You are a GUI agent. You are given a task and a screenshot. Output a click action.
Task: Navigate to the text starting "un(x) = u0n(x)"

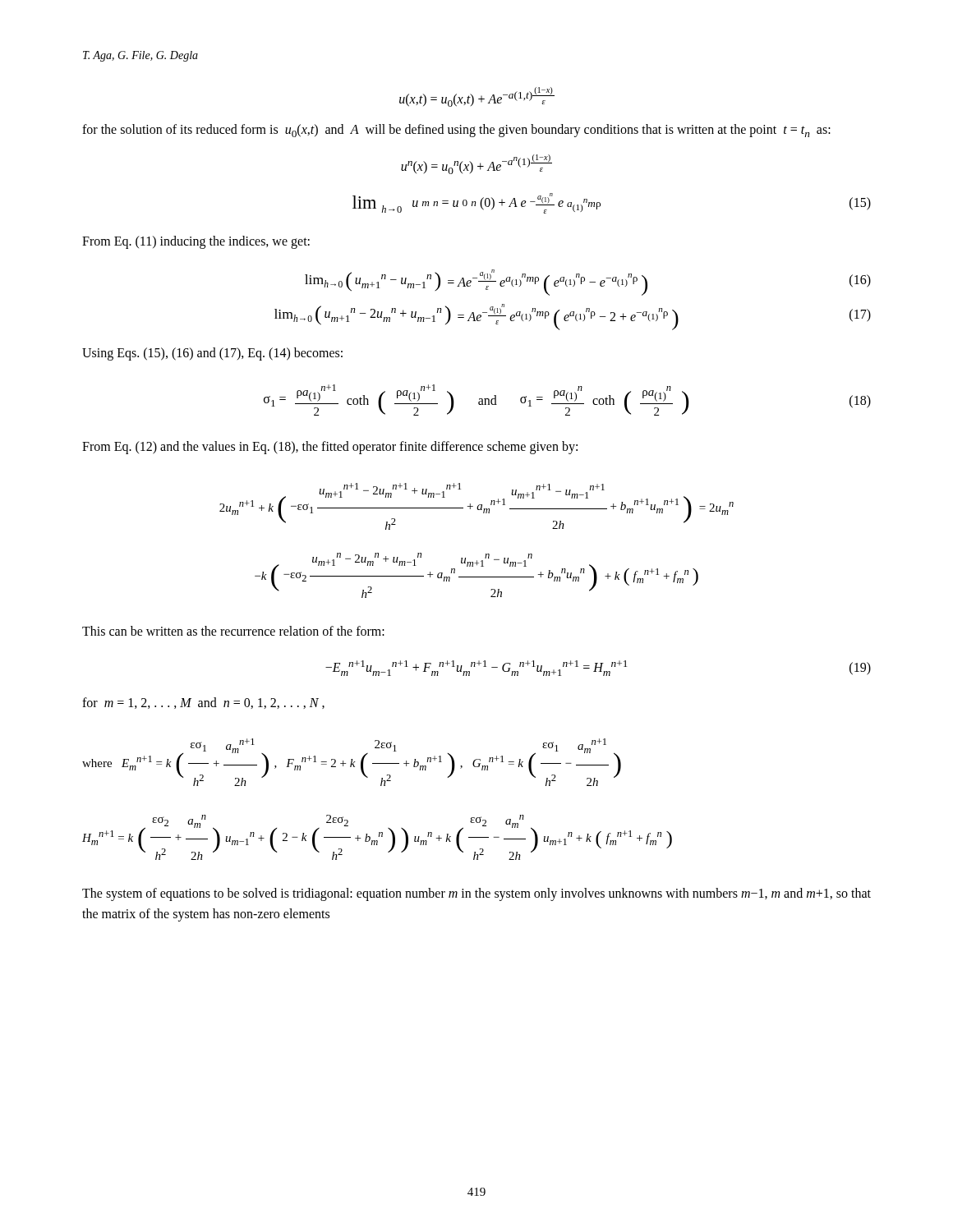(x=476, y=165)
